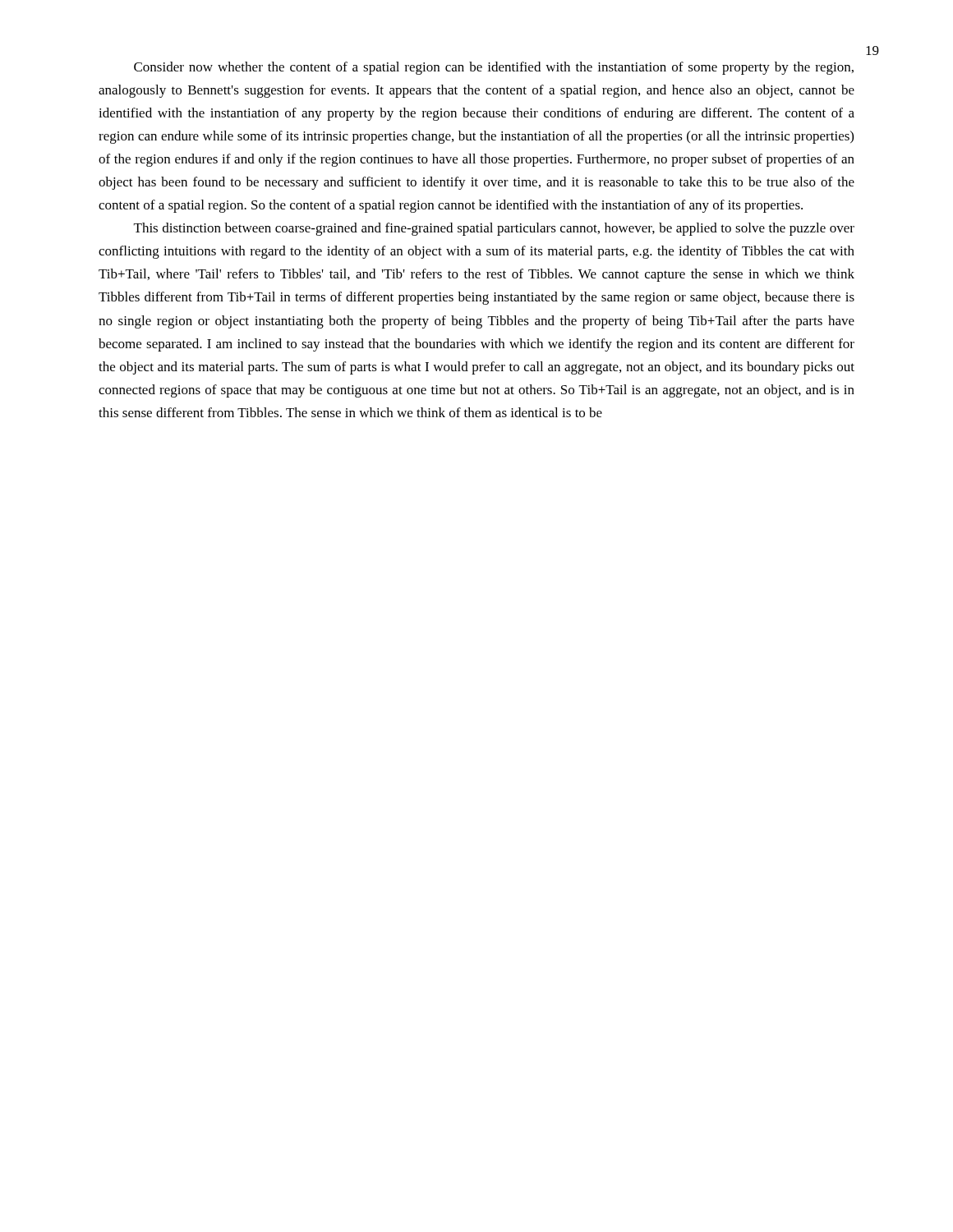This screenshot has width=953, height=1232.
Task: Locate the text block that says "Consider now whether the content of a"
Action: click(476, 136)
